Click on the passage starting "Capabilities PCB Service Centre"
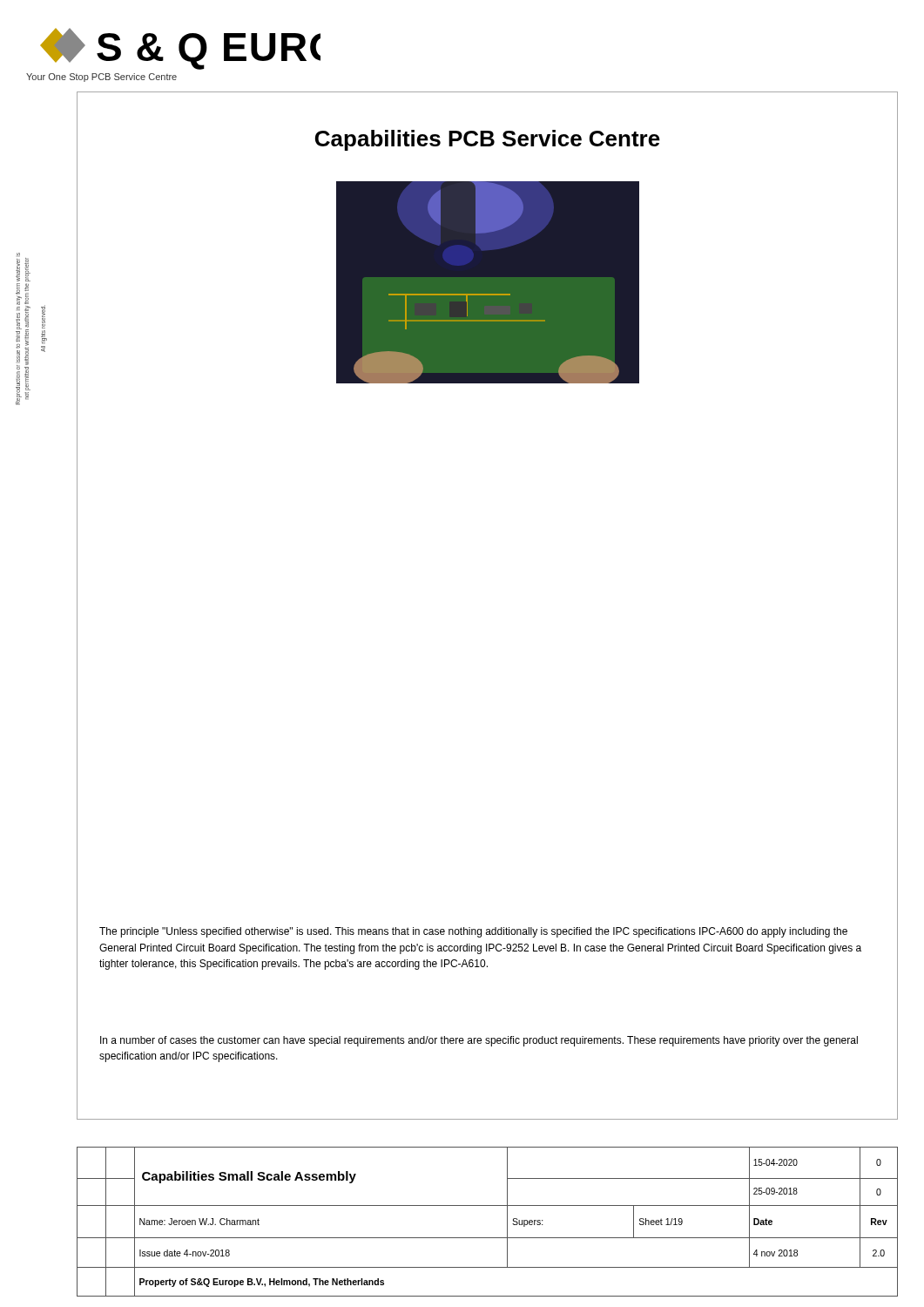The image size is (924, 1307). 487,139
